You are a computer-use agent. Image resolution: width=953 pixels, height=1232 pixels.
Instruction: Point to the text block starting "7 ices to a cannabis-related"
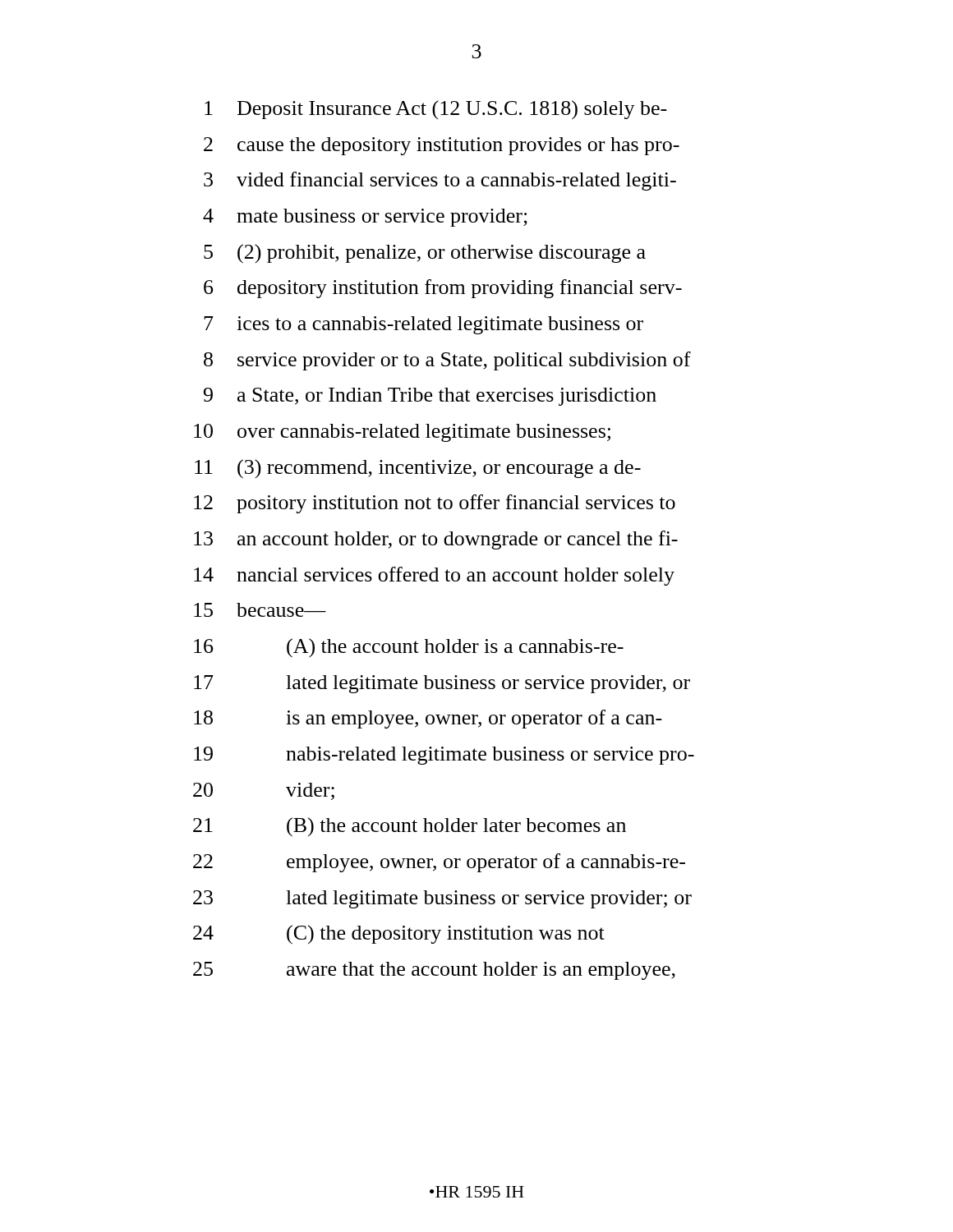505,323
